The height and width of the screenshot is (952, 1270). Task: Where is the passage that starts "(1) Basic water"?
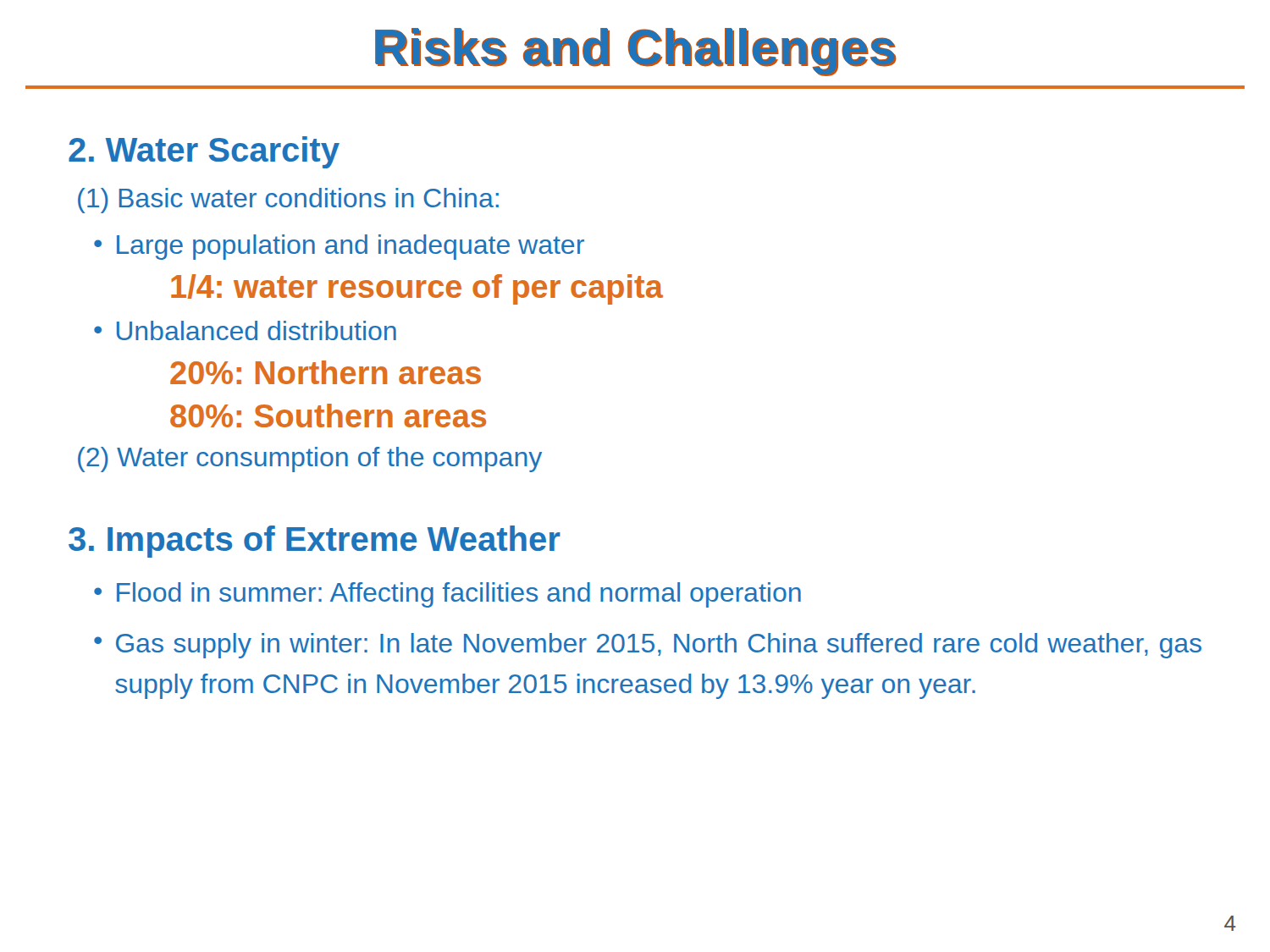[289, 198]
